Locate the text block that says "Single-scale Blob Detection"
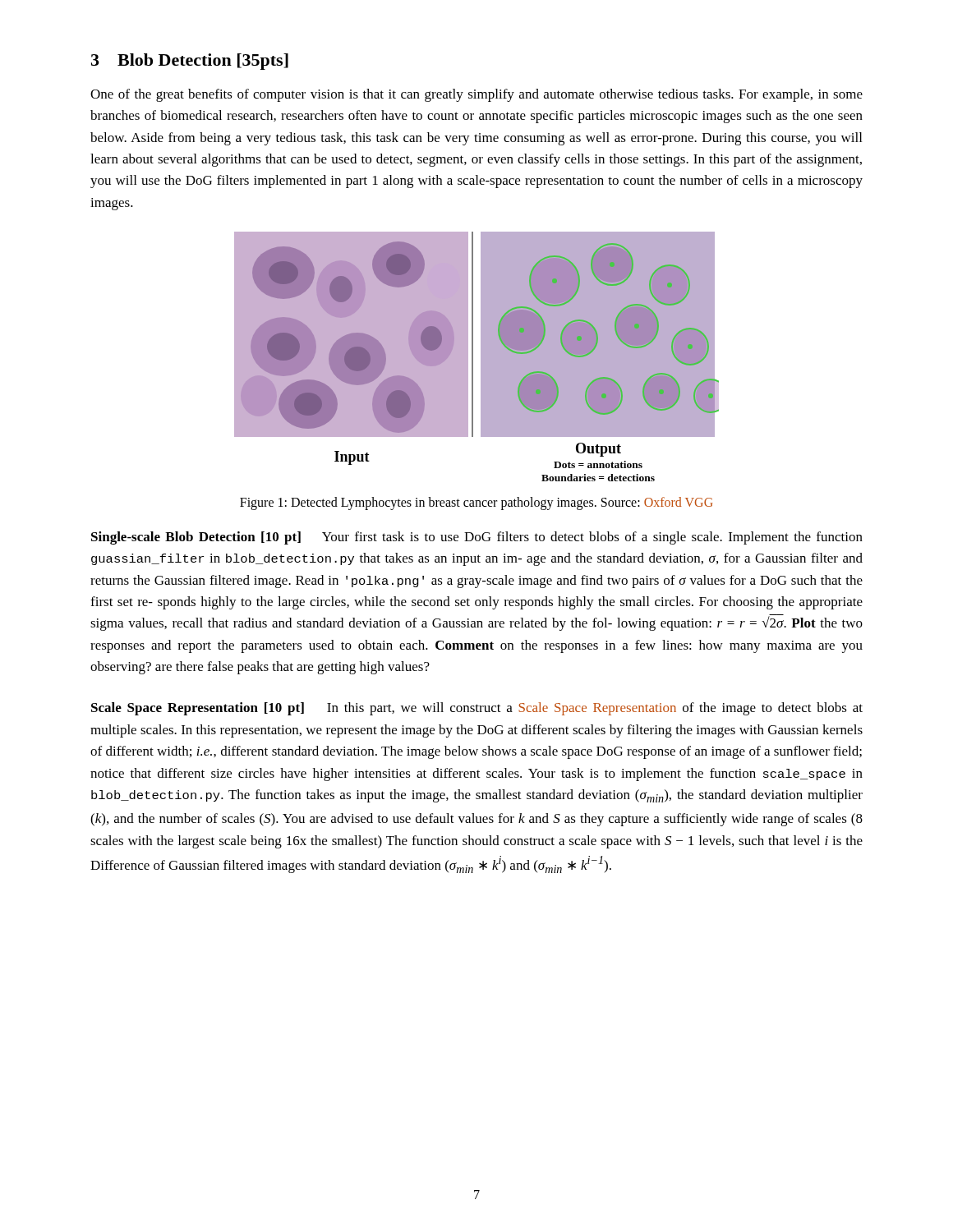 tap(476, 602)
